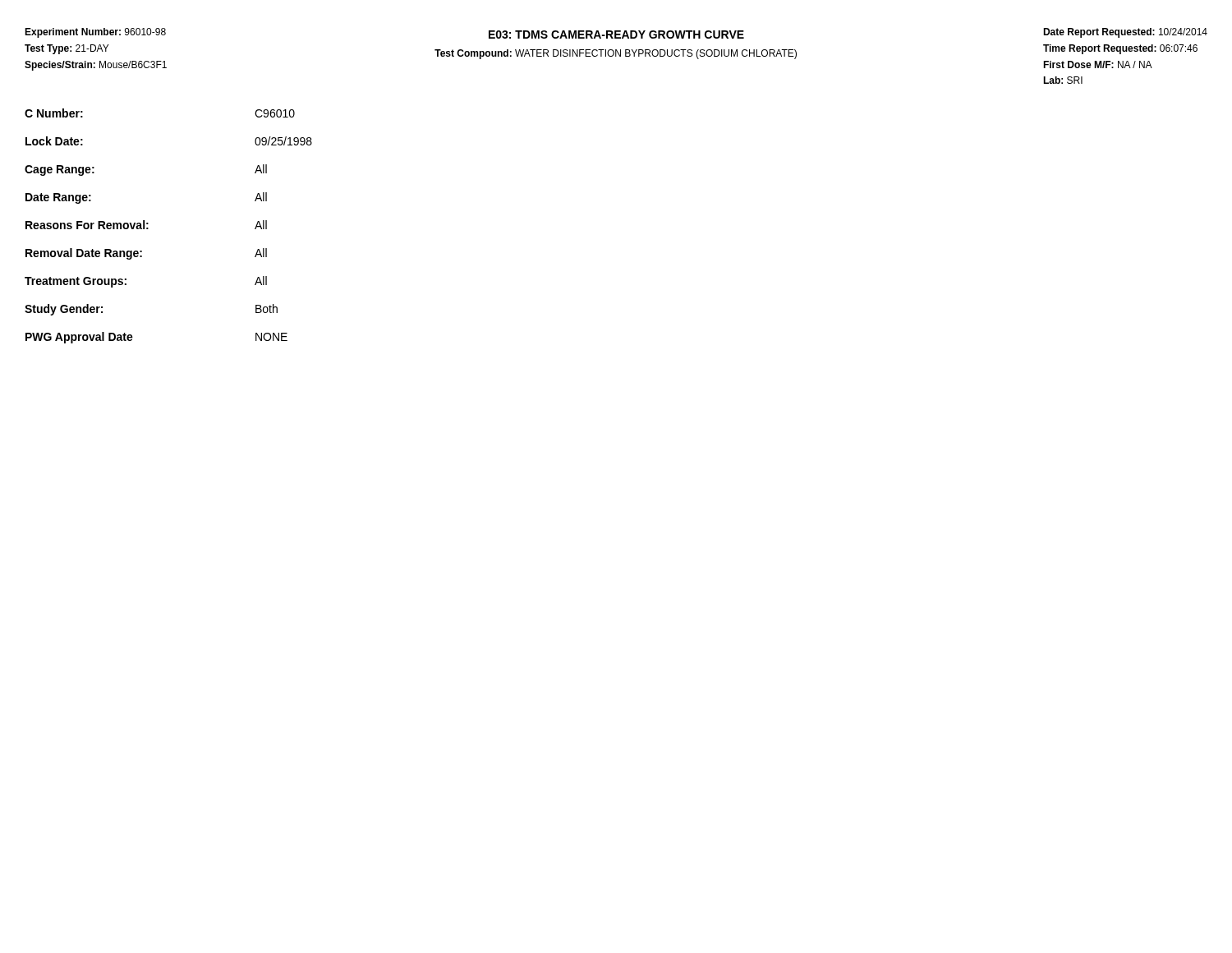Find "Removal Date Range: All" on this page
1232x953 pixels.
(x=146, y=253)
